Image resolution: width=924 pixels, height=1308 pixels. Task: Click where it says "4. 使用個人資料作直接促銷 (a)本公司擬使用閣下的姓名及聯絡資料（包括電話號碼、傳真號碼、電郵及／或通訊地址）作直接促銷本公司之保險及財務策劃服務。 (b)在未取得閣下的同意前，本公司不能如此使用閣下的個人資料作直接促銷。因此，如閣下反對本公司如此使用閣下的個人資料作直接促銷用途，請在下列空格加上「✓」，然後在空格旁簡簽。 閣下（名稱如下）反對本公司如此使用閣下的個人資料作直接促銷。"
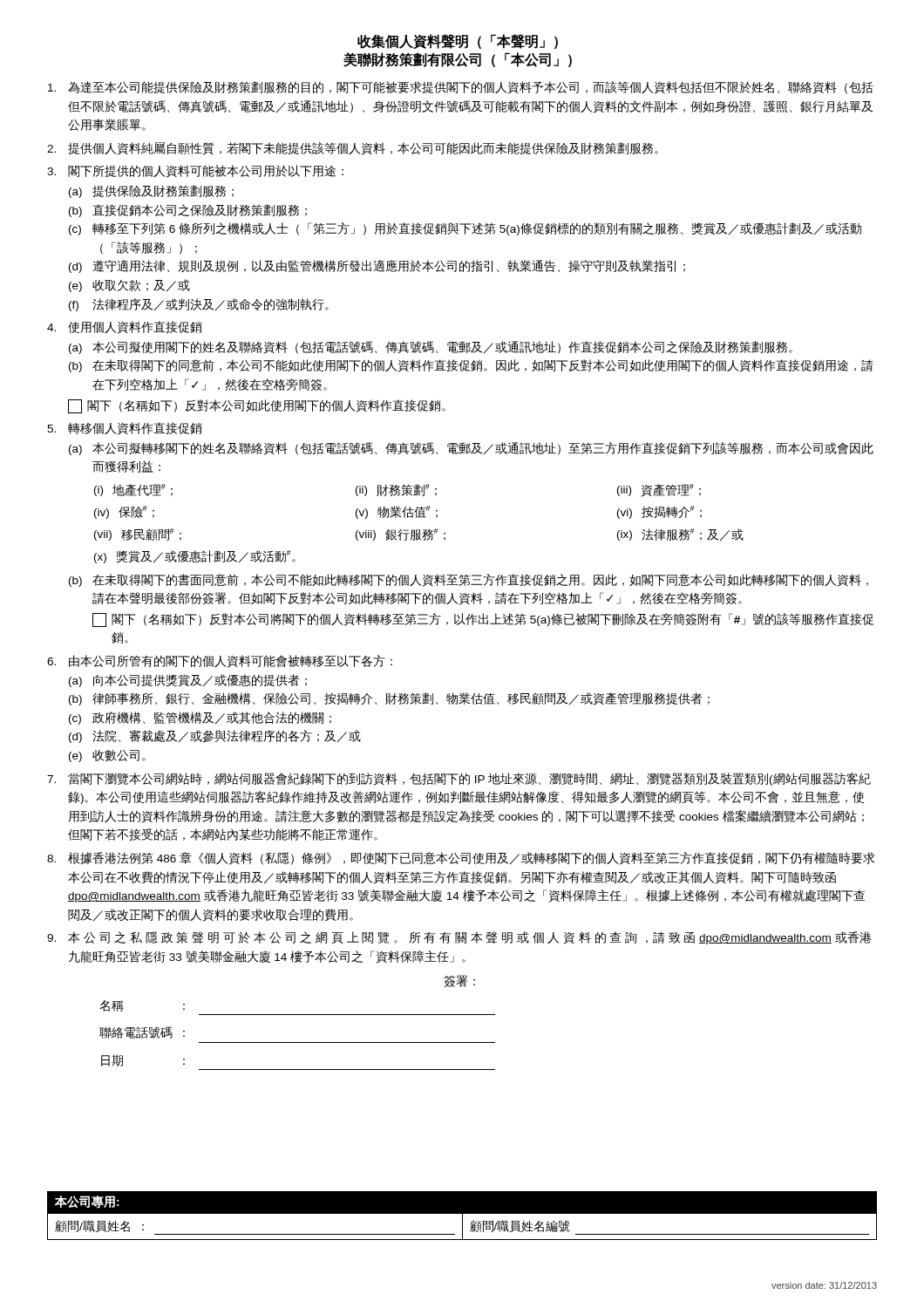click(x=462, y=367)
